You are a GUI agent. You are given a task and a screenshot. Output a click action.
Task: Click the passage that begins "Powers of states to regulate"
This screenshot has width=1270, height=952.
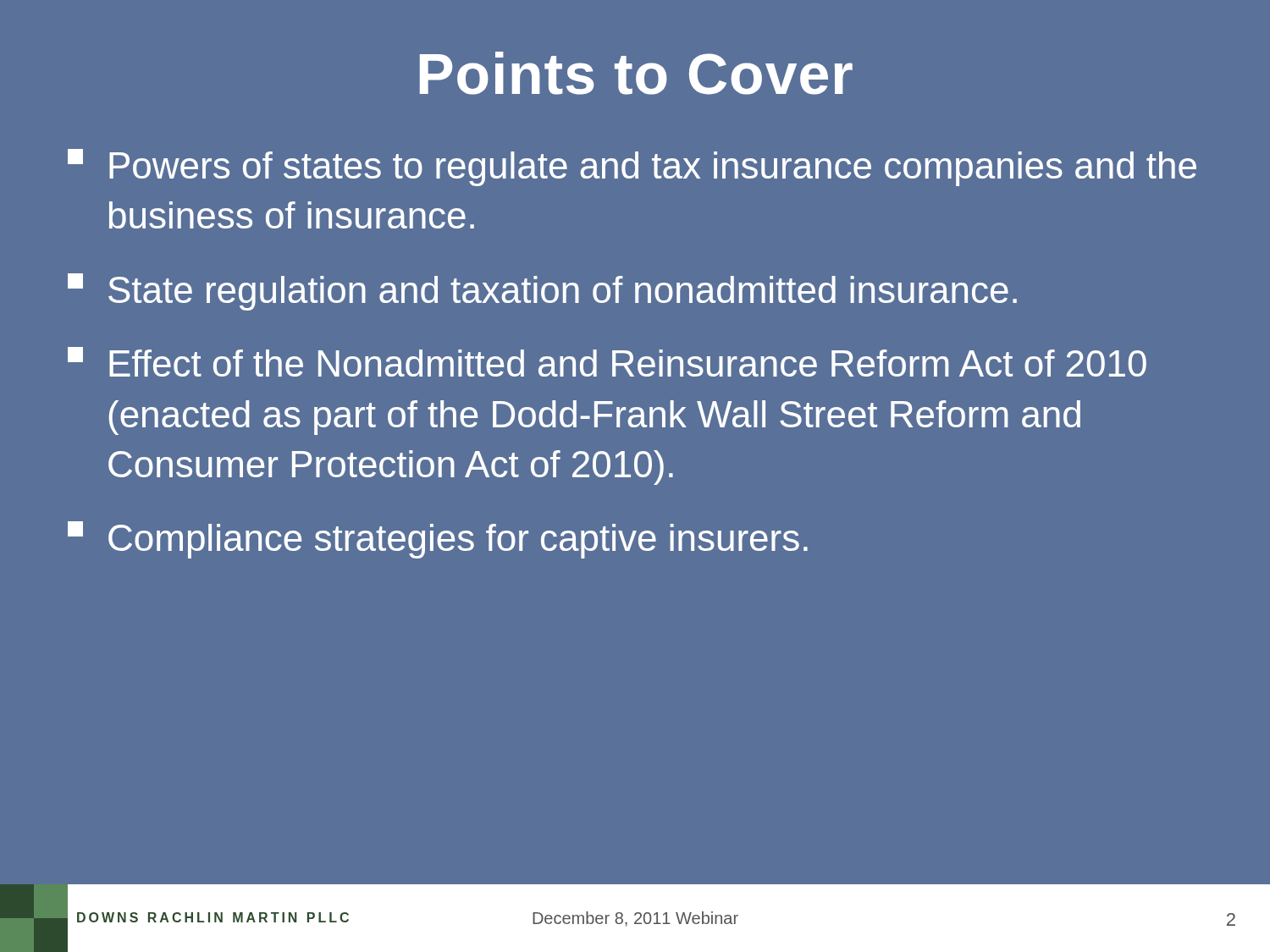tap(635, 191)
